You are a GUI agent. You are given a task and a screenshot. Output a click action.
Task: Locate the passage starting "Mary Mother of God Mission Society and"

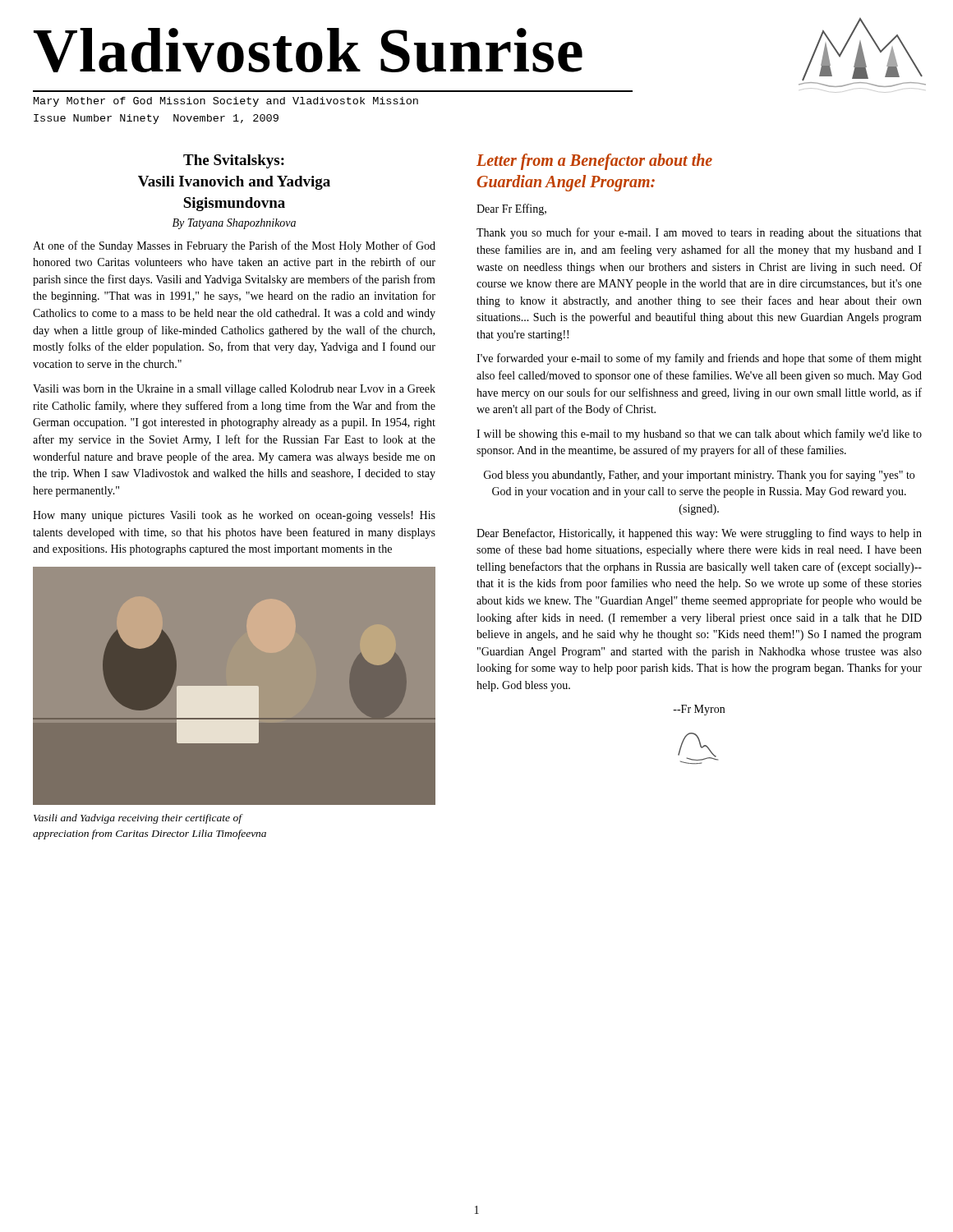click(x=226, y=110)
